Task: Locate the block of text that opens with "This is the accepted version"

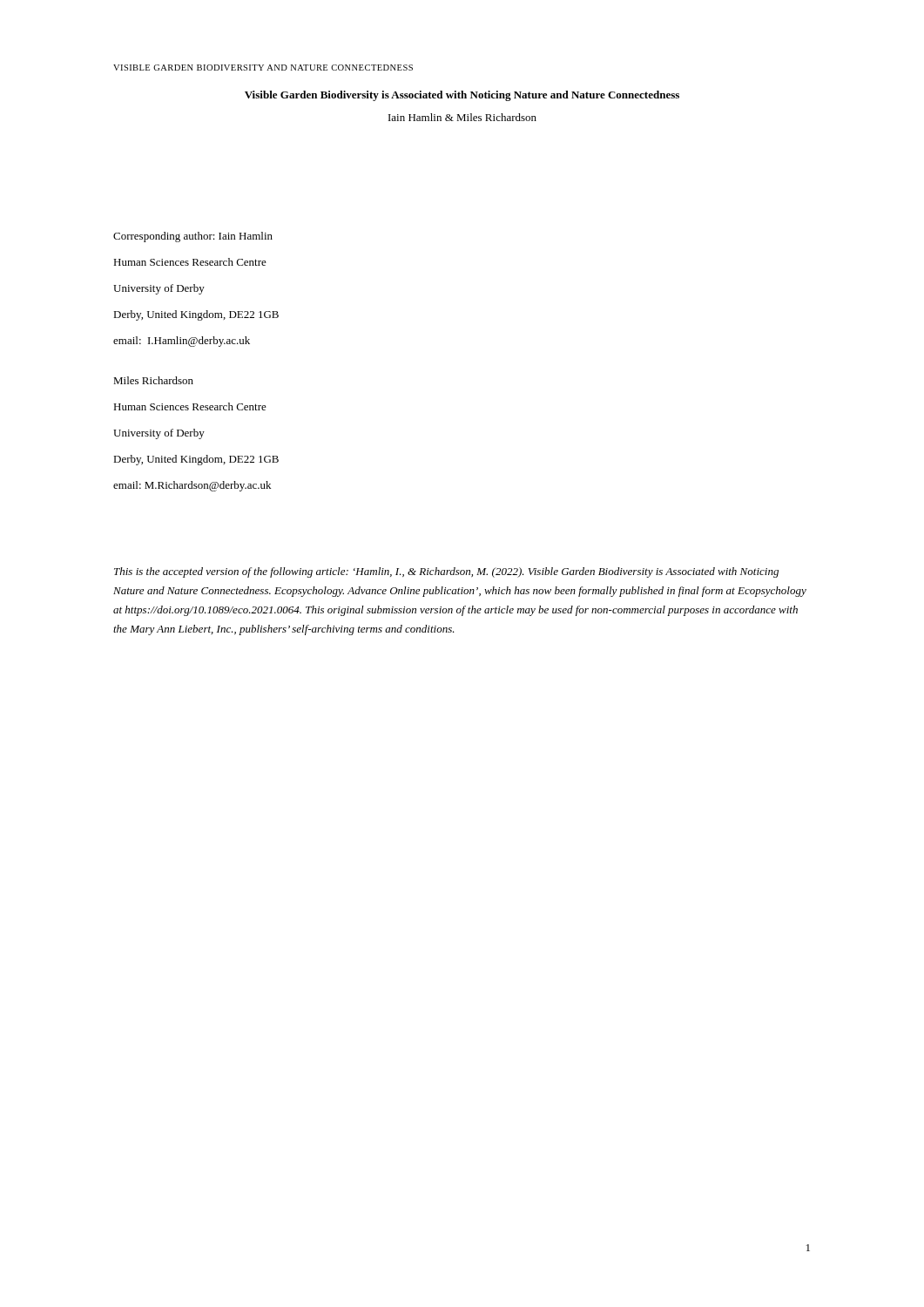Action: [x=460, y=600]
